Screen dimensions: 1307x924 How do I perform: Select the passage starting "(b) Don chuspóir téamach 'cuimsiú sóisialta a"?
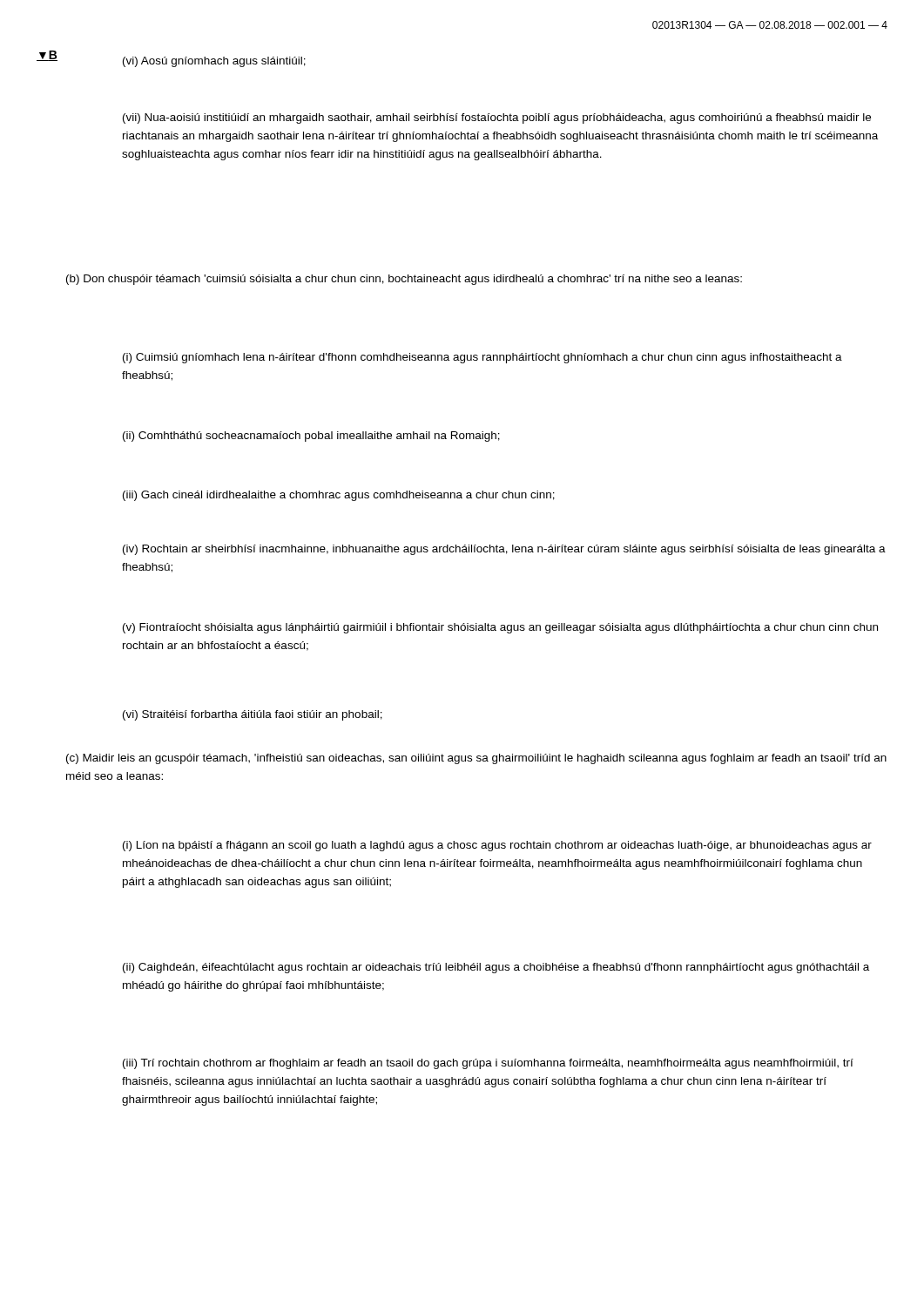[476, 279]
